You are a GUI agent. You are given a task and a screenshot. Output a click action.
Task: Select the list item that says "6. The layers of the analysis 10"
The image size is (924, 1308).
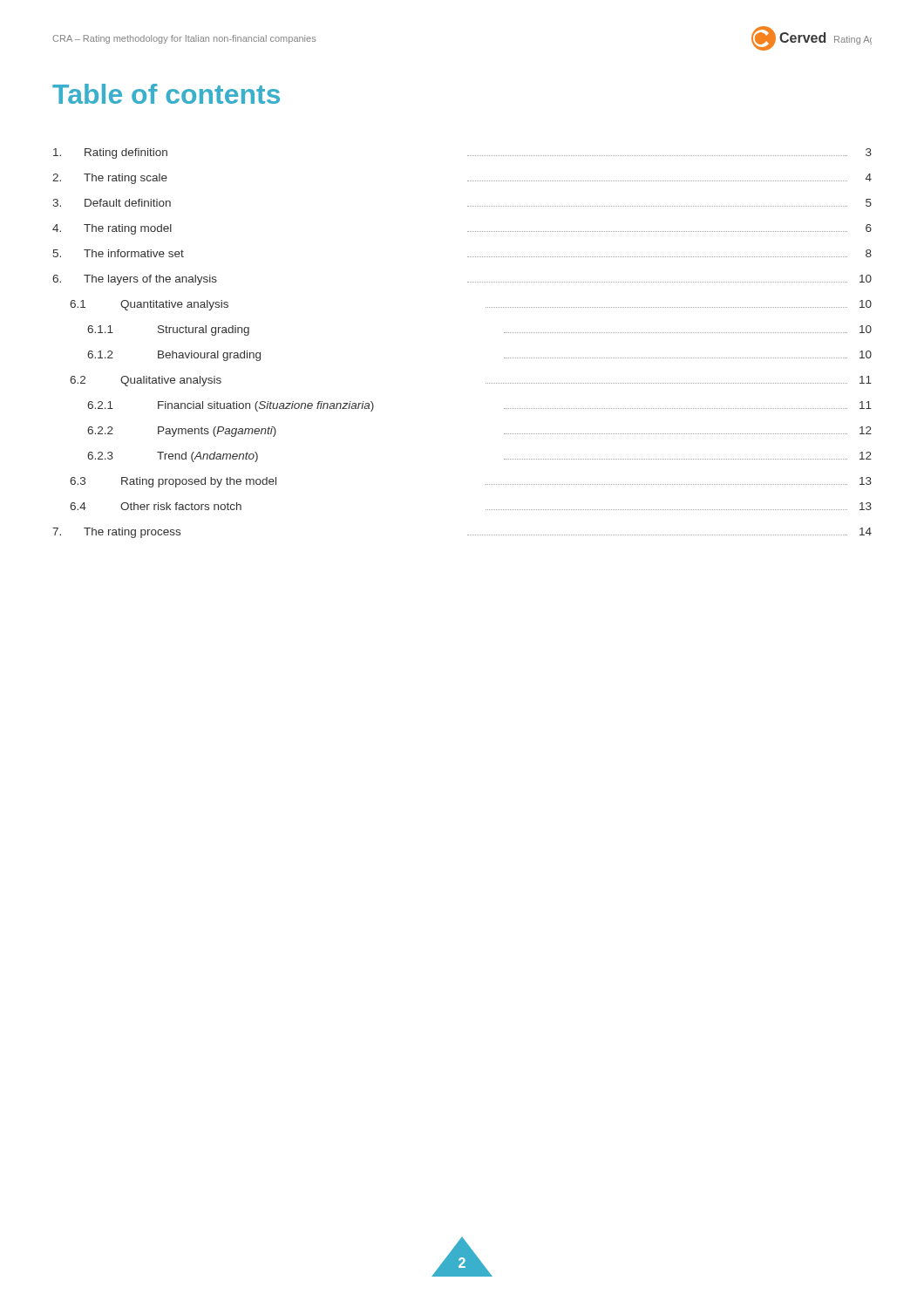[x=462, y=279]
